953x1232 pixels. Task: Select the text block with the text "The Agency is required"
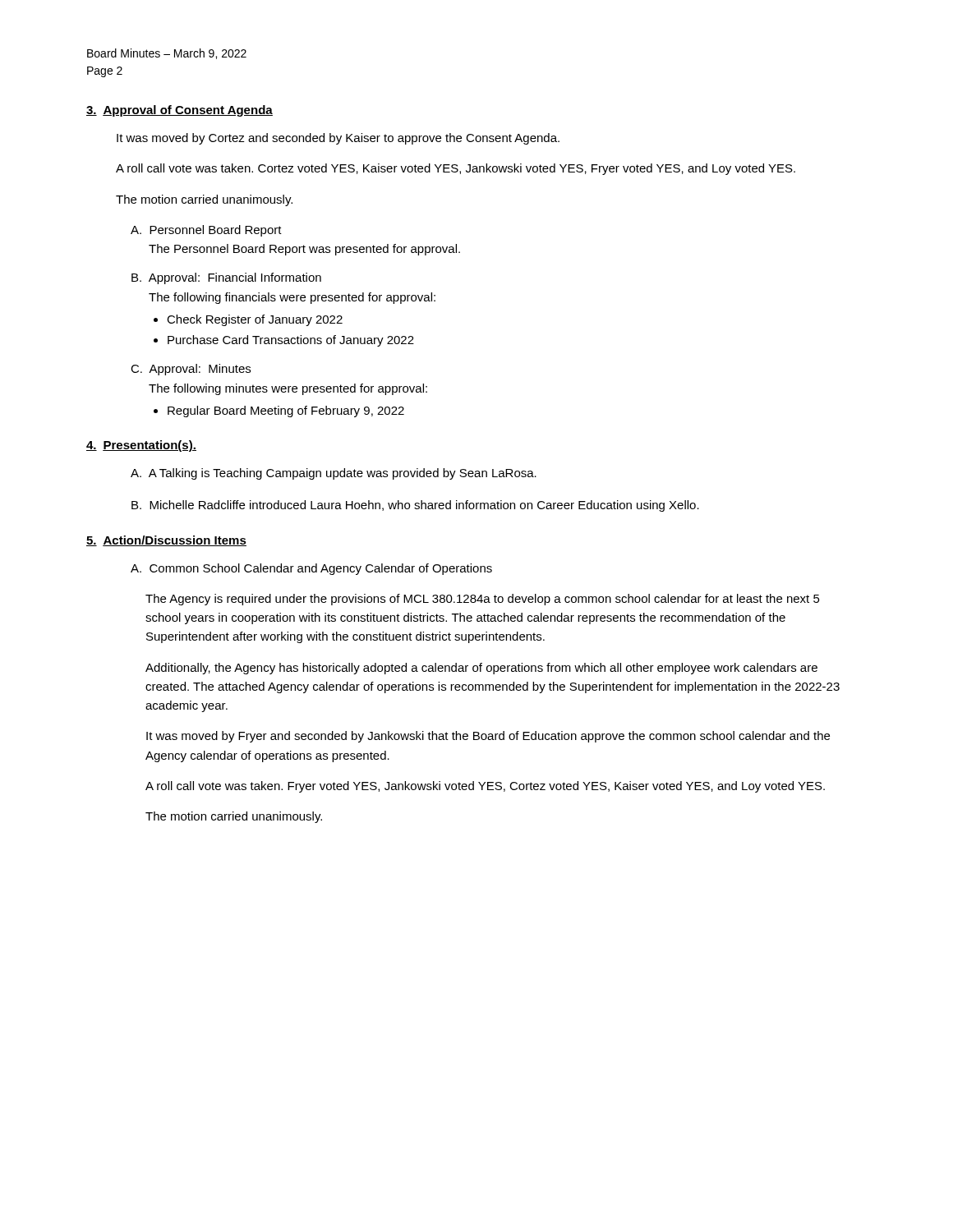(x=483, y=617)
